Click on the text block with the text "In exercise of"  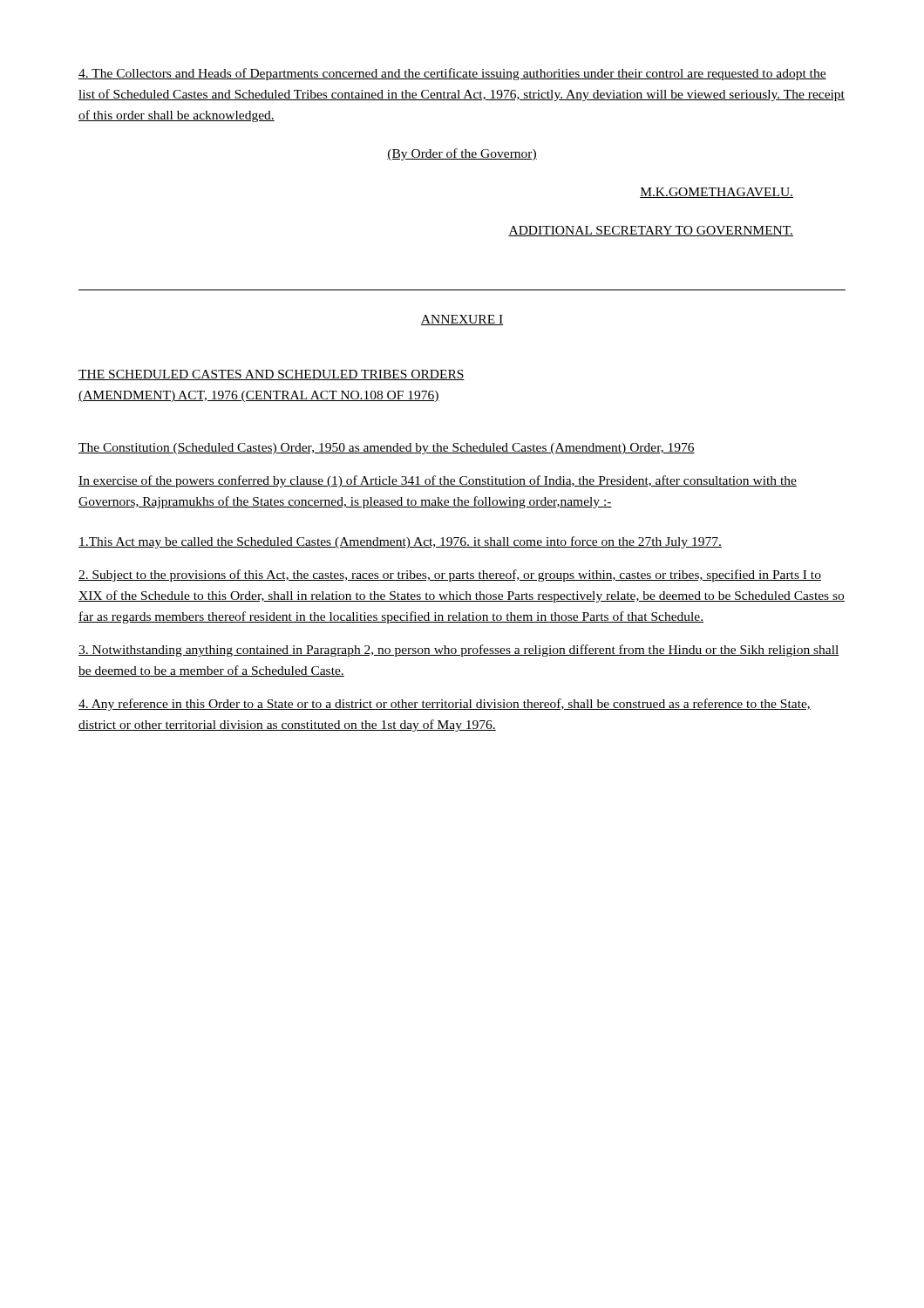pyautogui.click(x=462, y=491)
